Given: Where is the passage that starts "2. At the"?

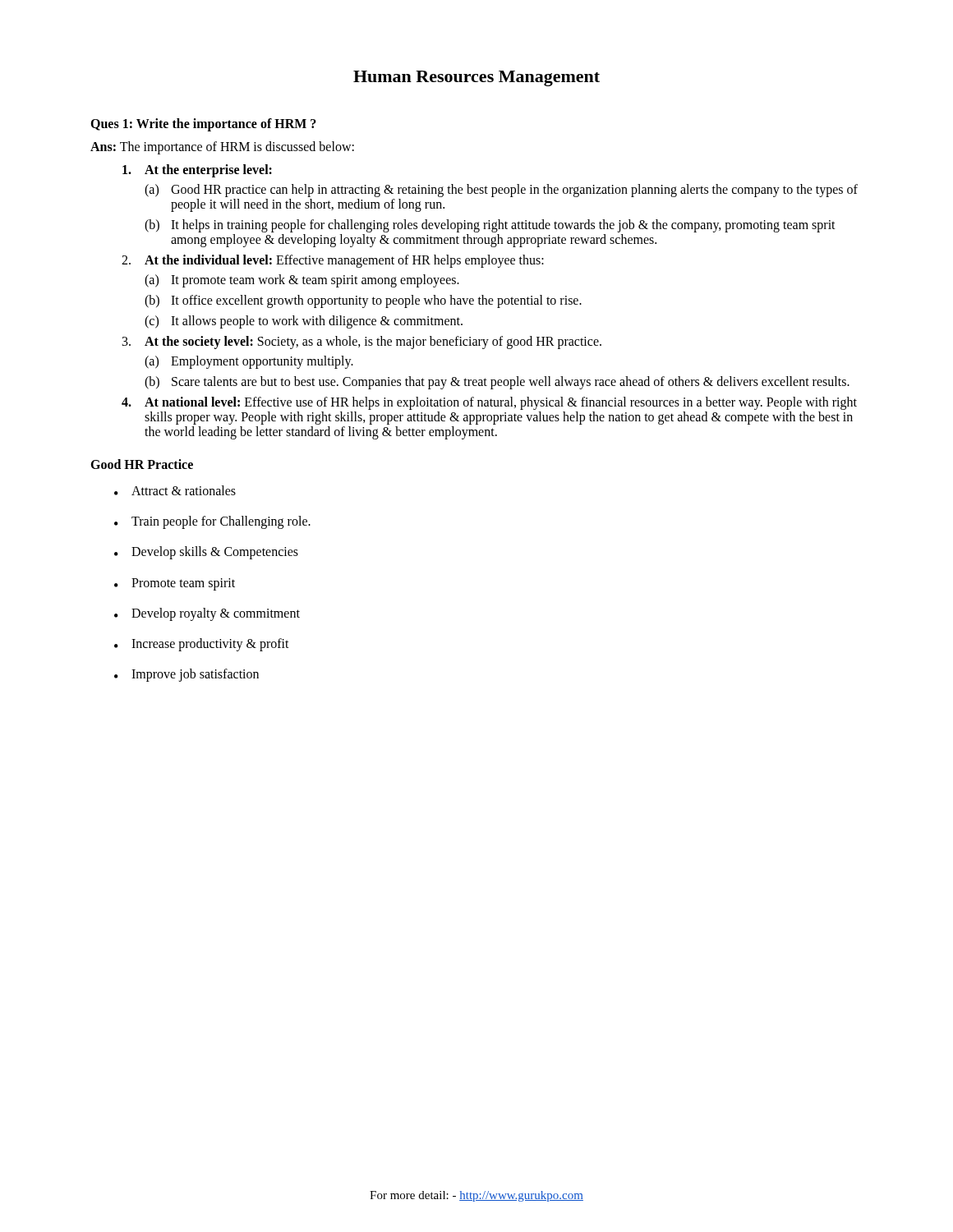Looking at the screenshot, I should (492, 291).
